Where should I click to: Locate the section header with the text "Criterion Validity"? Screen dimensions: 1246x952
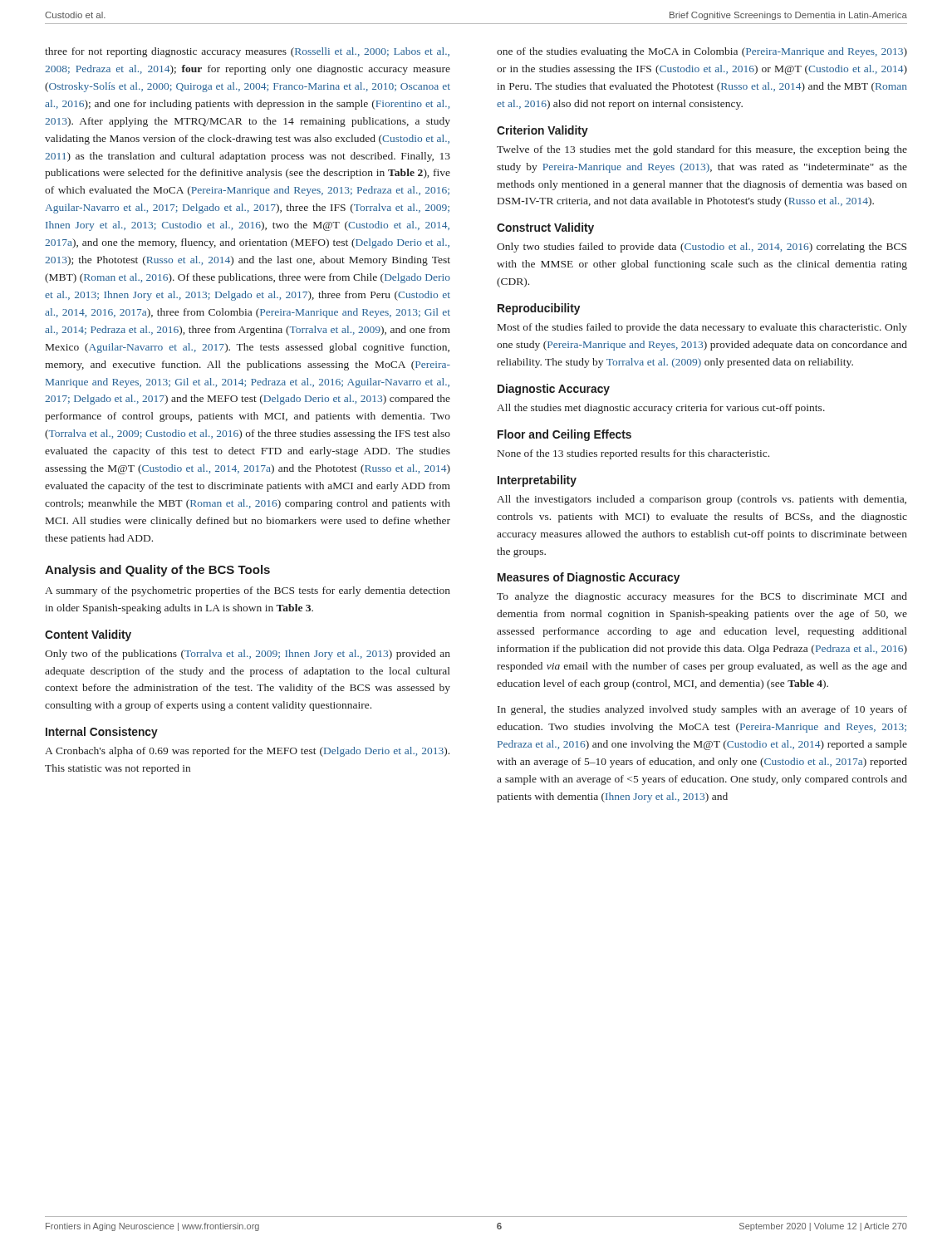[542, 131]
